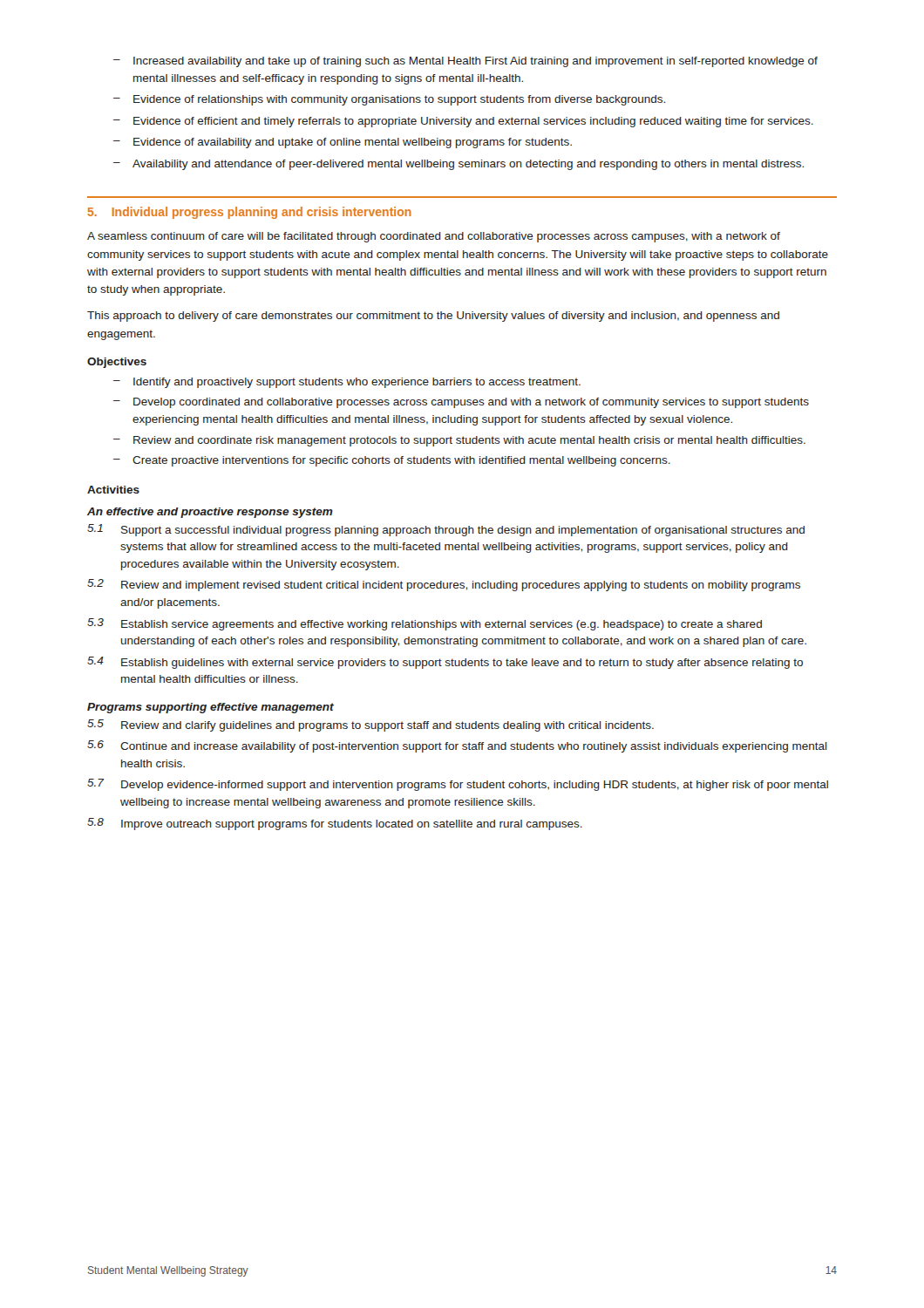Image resolution: width=924 pixels, height=1308 pixels.
Task: Select the passage starting "– Increased availability and take up"
Action: [475, 69]
